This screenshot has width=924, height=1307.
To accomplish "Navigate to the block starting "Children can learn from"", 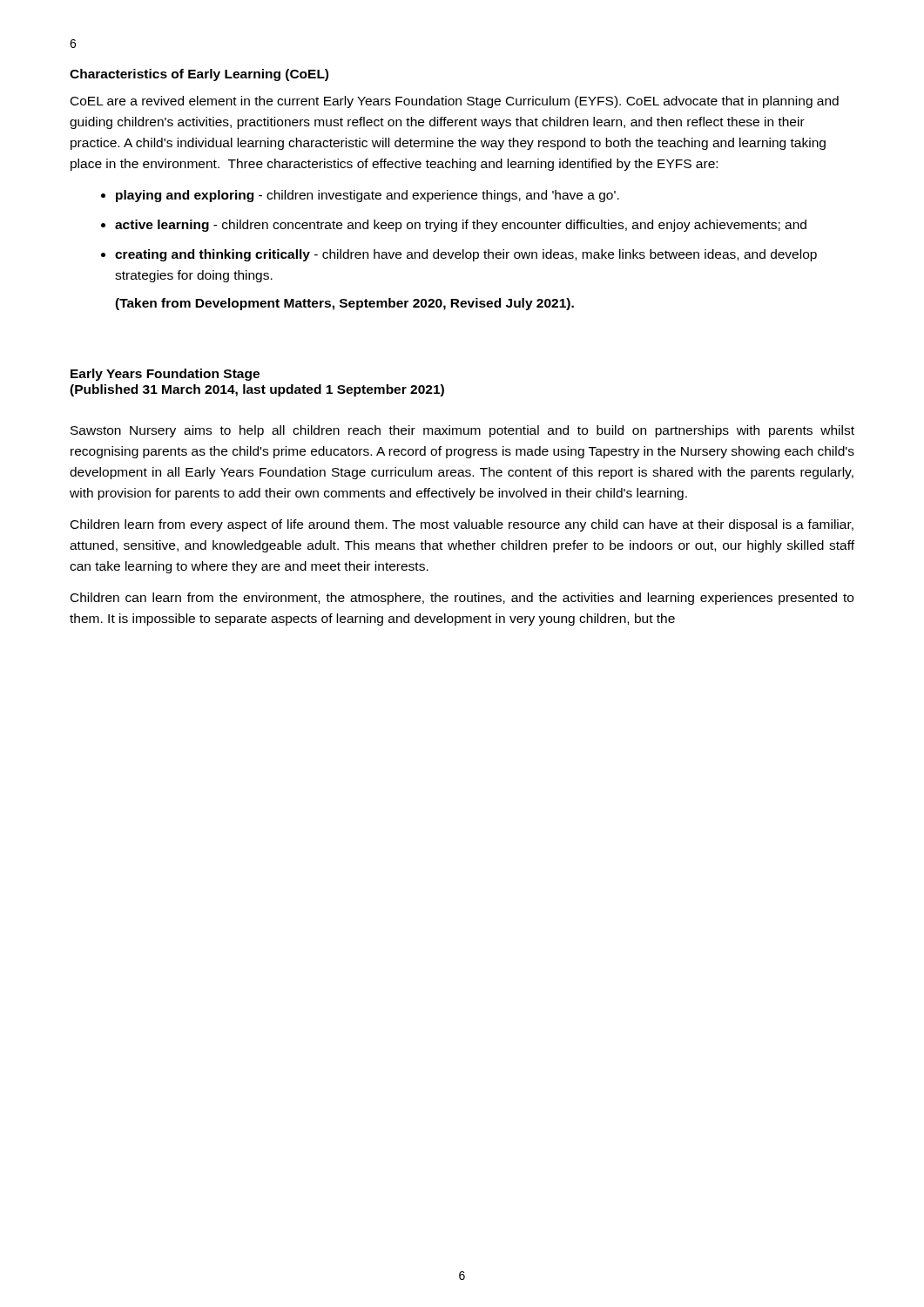I will click(462, 608).
